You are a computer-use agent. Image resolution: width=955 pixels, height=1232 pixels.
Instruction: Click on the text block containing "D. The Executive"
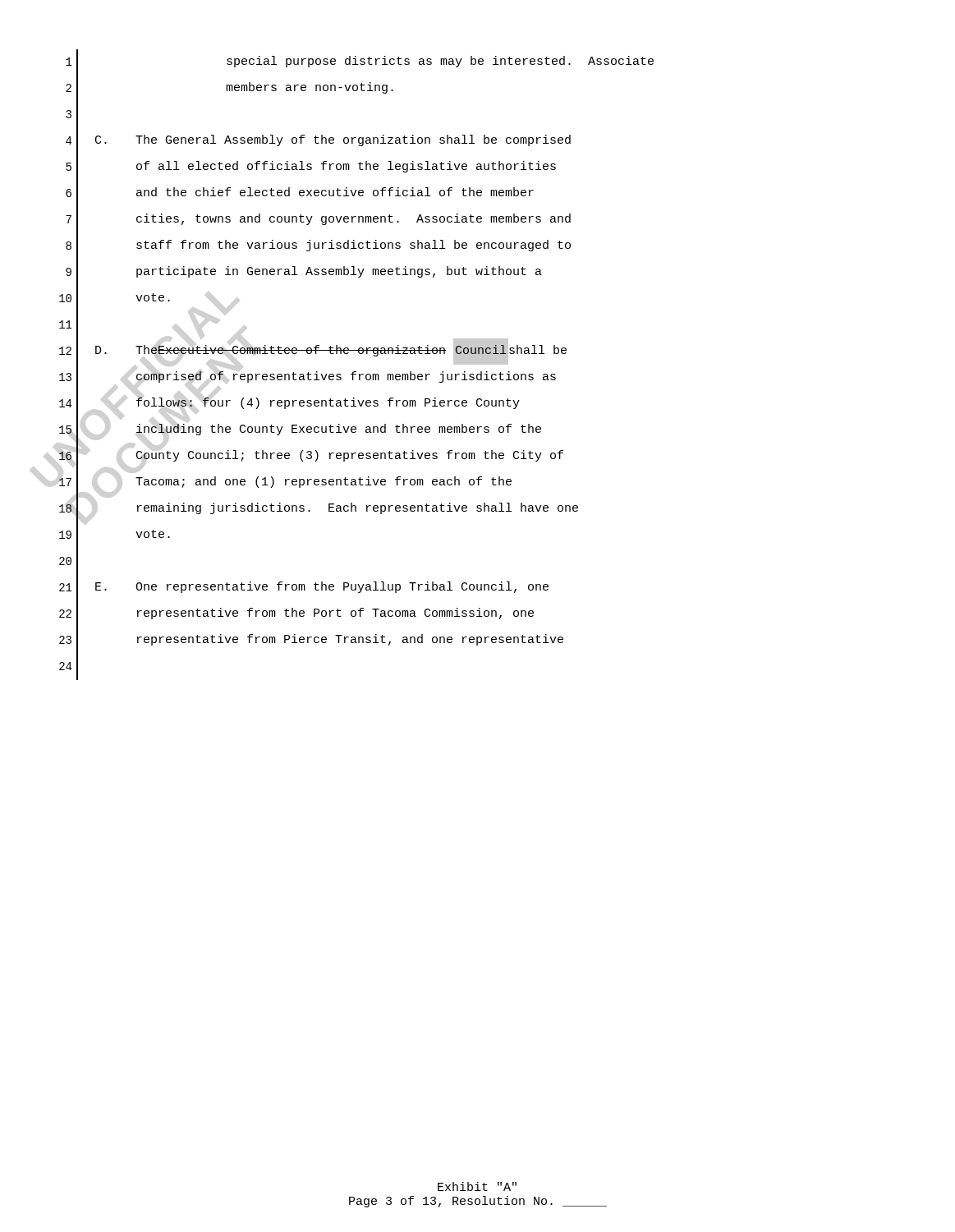coord(492,444)
